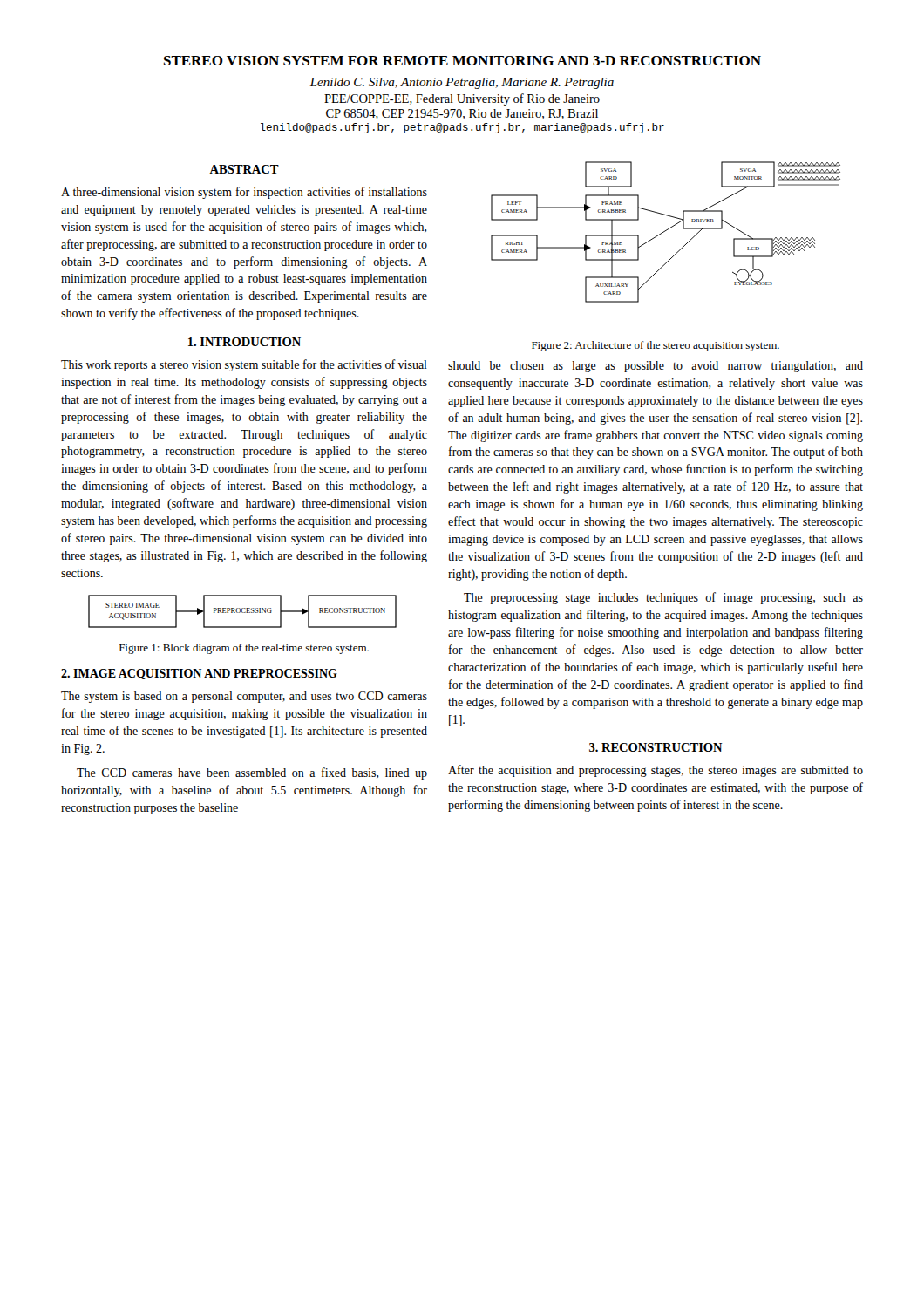924x1308 pixels.
Task: Select the text starting "Figure 2: Architecture"
Action: pyautogui.click(x=656, y=345)
